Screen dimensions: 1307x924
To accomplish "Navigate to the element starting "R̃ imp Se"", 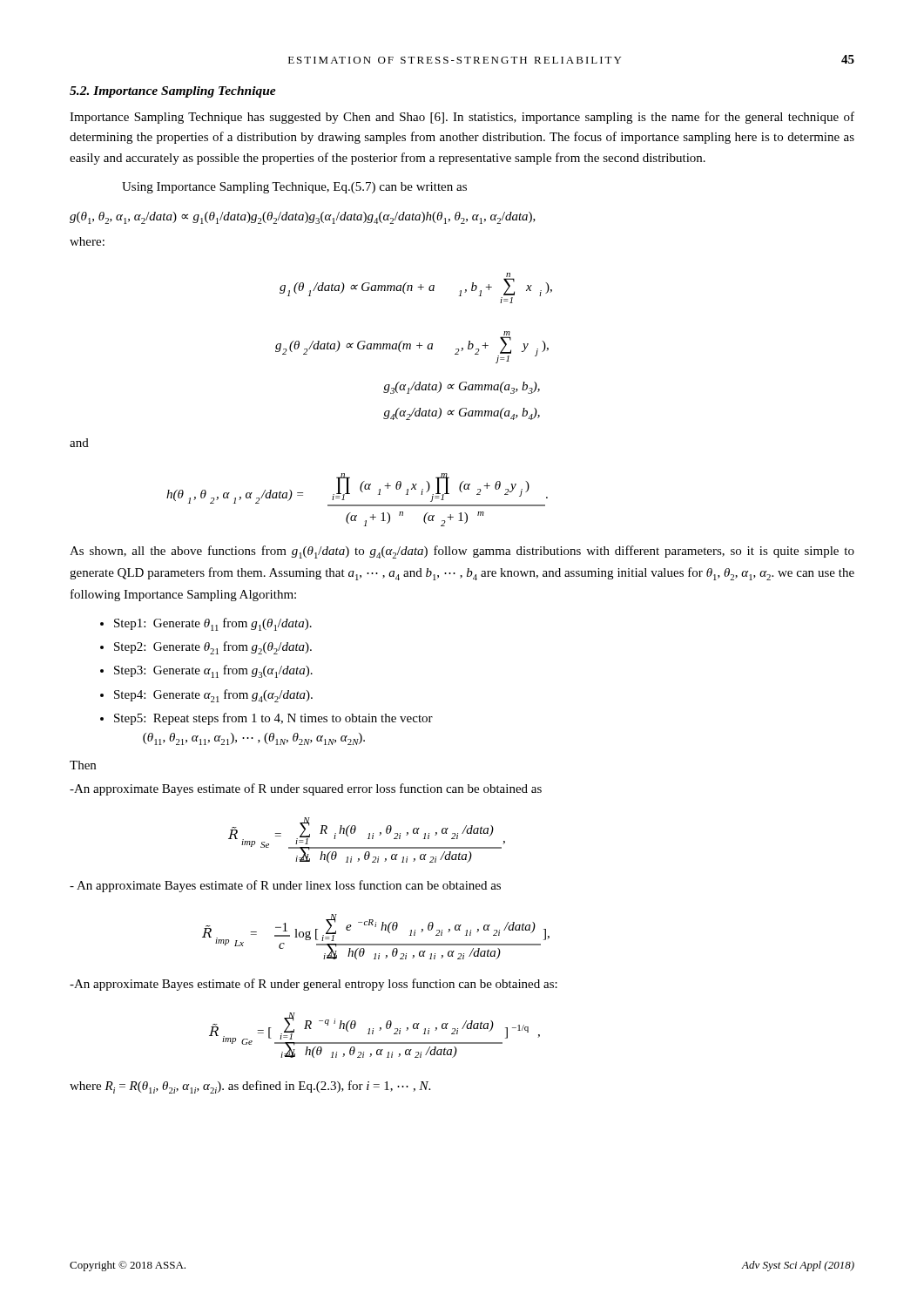I will (x=462, y=834).
